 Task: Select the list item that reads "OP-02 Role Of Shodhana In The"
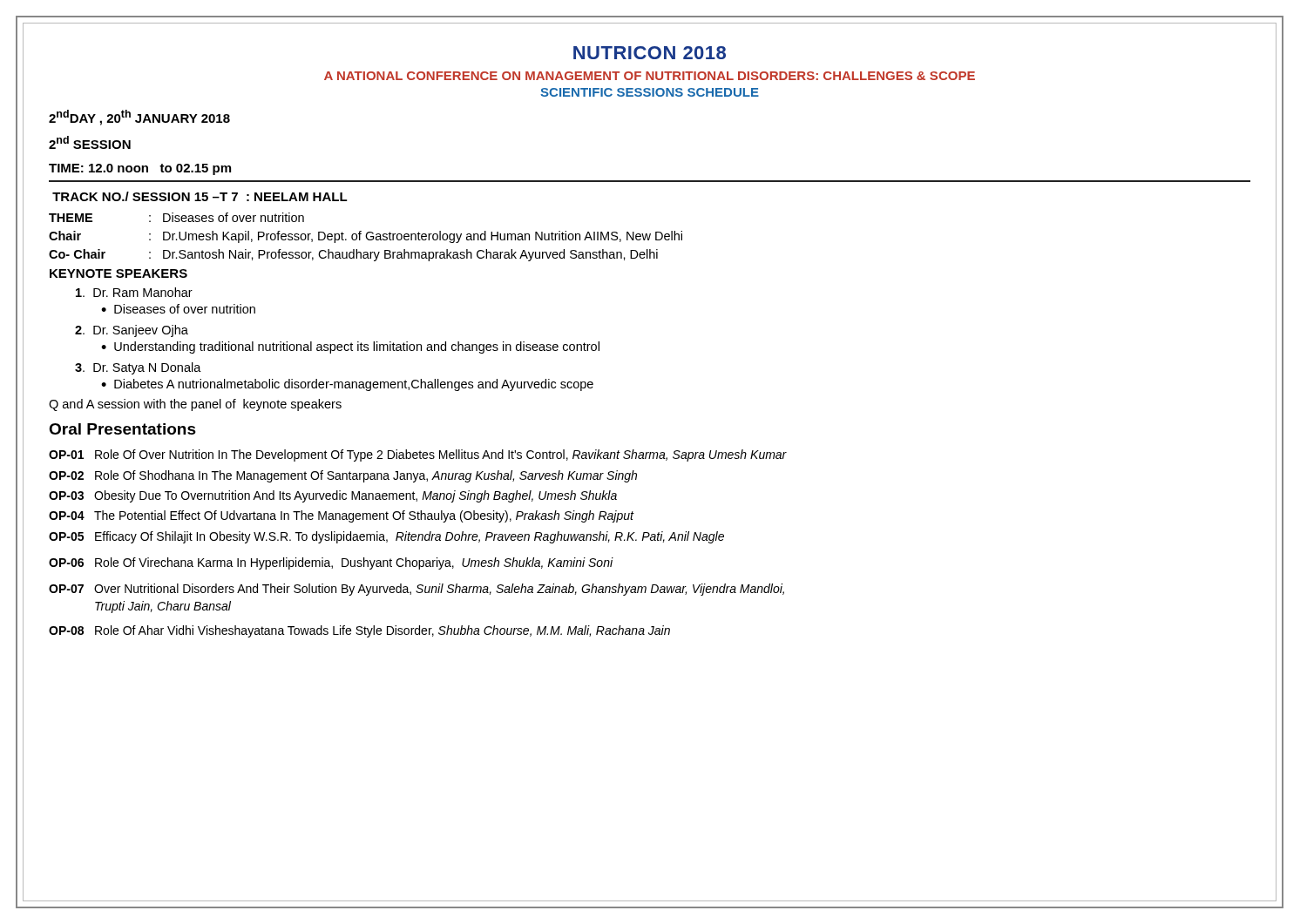343,476
